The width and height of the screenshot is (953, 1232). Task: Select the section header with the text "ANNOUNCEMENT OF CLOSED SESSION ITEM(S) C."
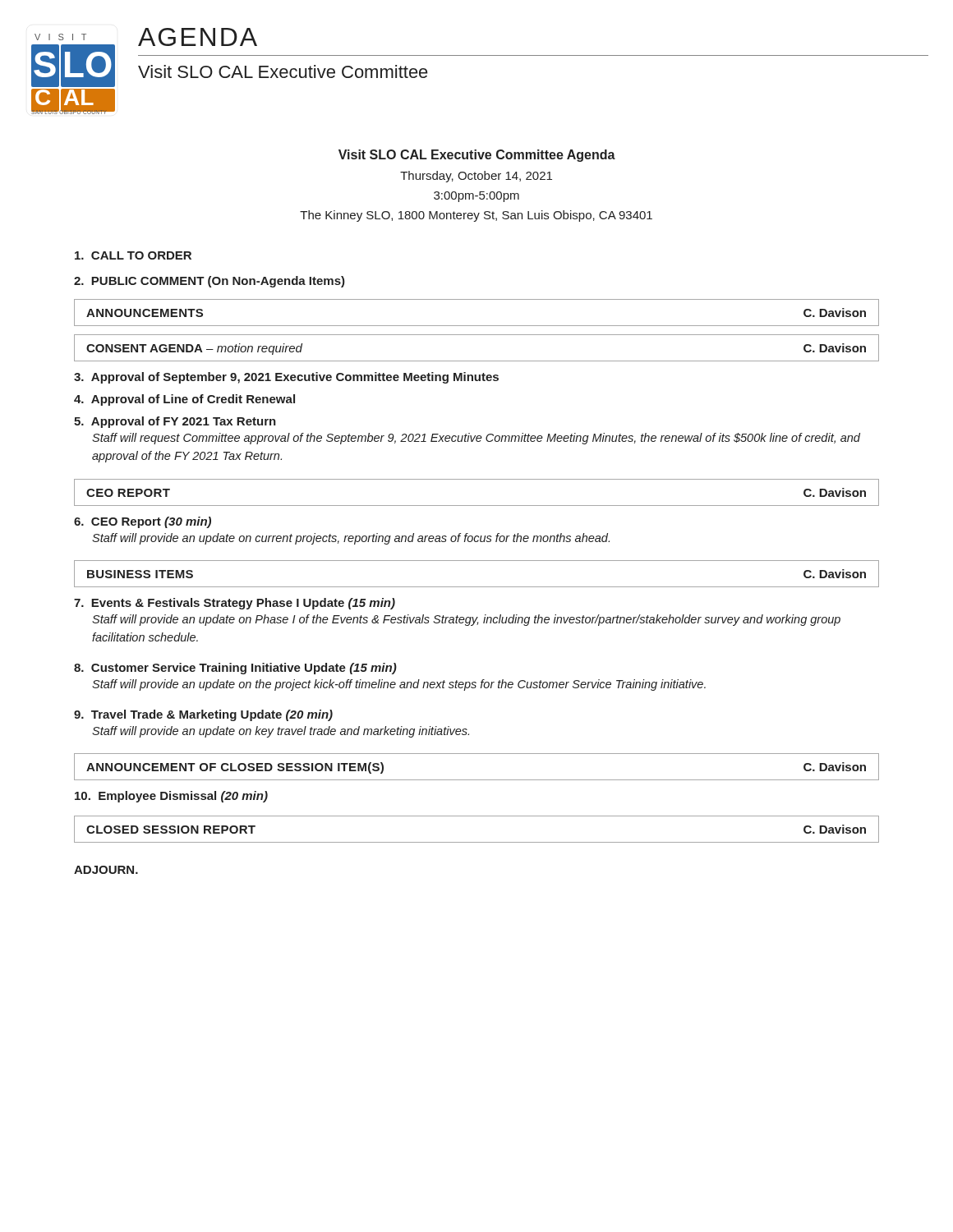pyautogui.click(x=232, y=768)
